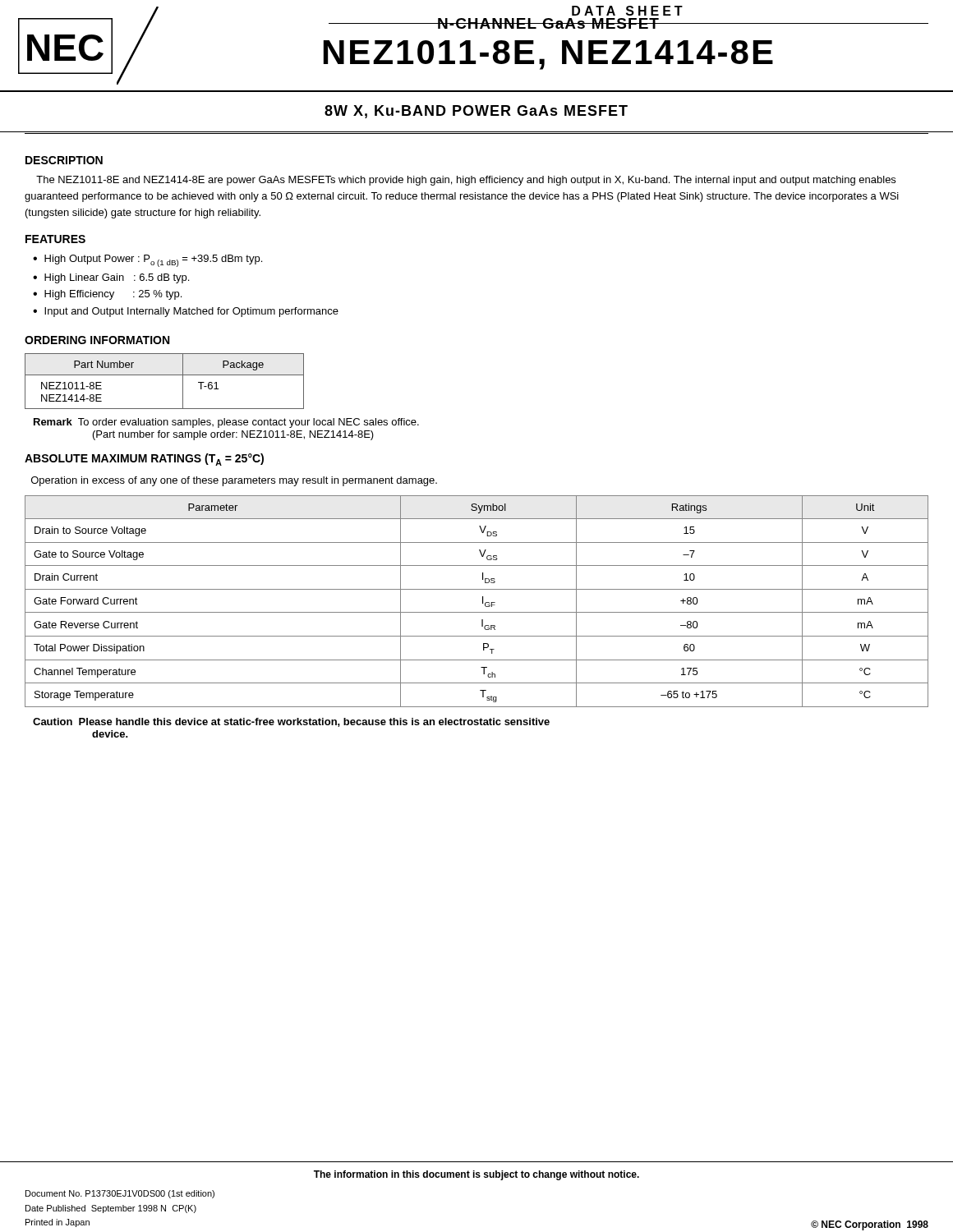Click on the region starting "ORDERING INFORMATION"

[x=97, y=340]
